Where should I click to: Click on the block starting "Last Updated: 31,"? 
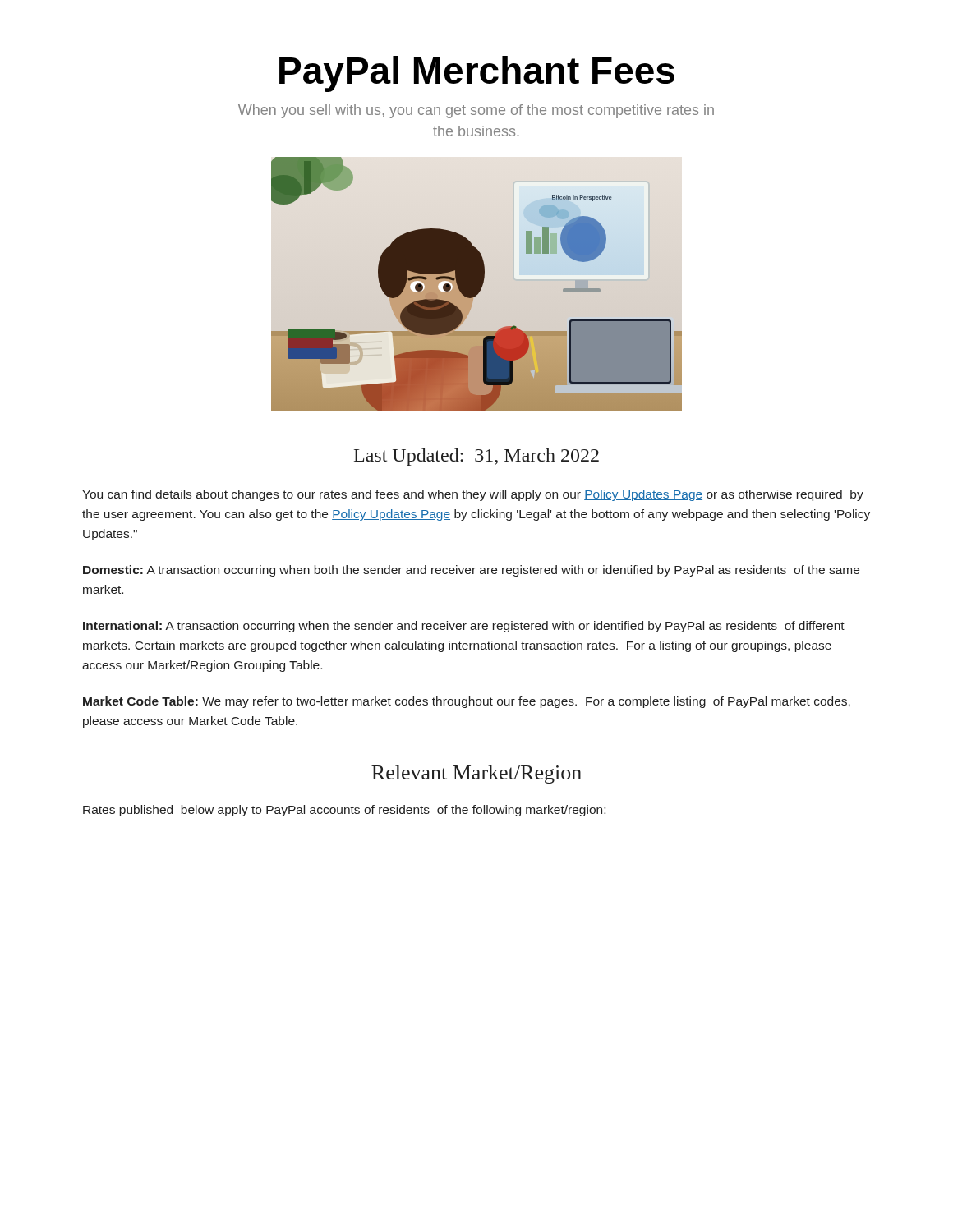476,455
